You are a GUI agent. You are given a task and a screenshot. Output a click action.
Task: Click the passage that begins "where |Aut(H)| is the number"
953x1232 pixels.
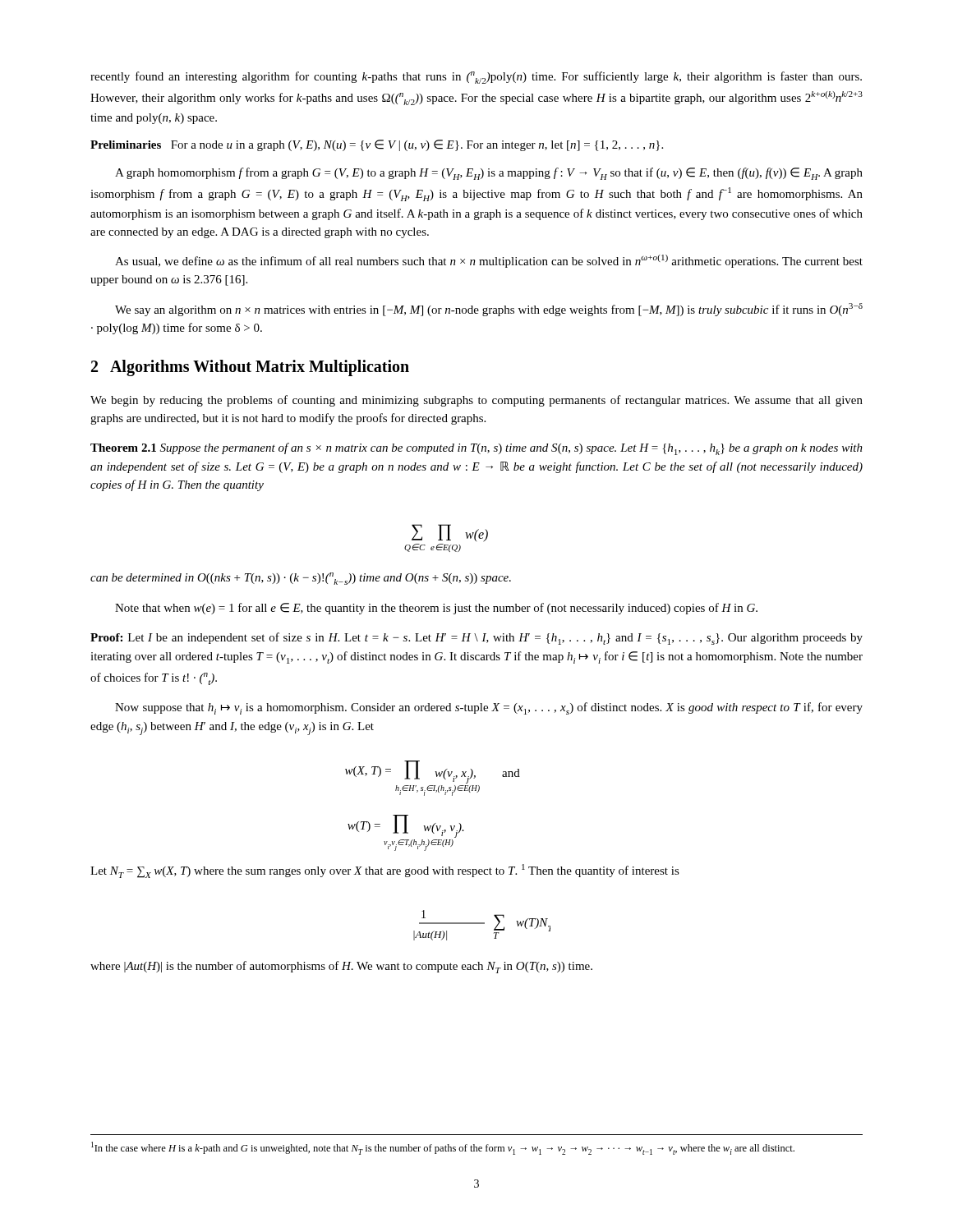pyautogui.click(x=342, y=967)
